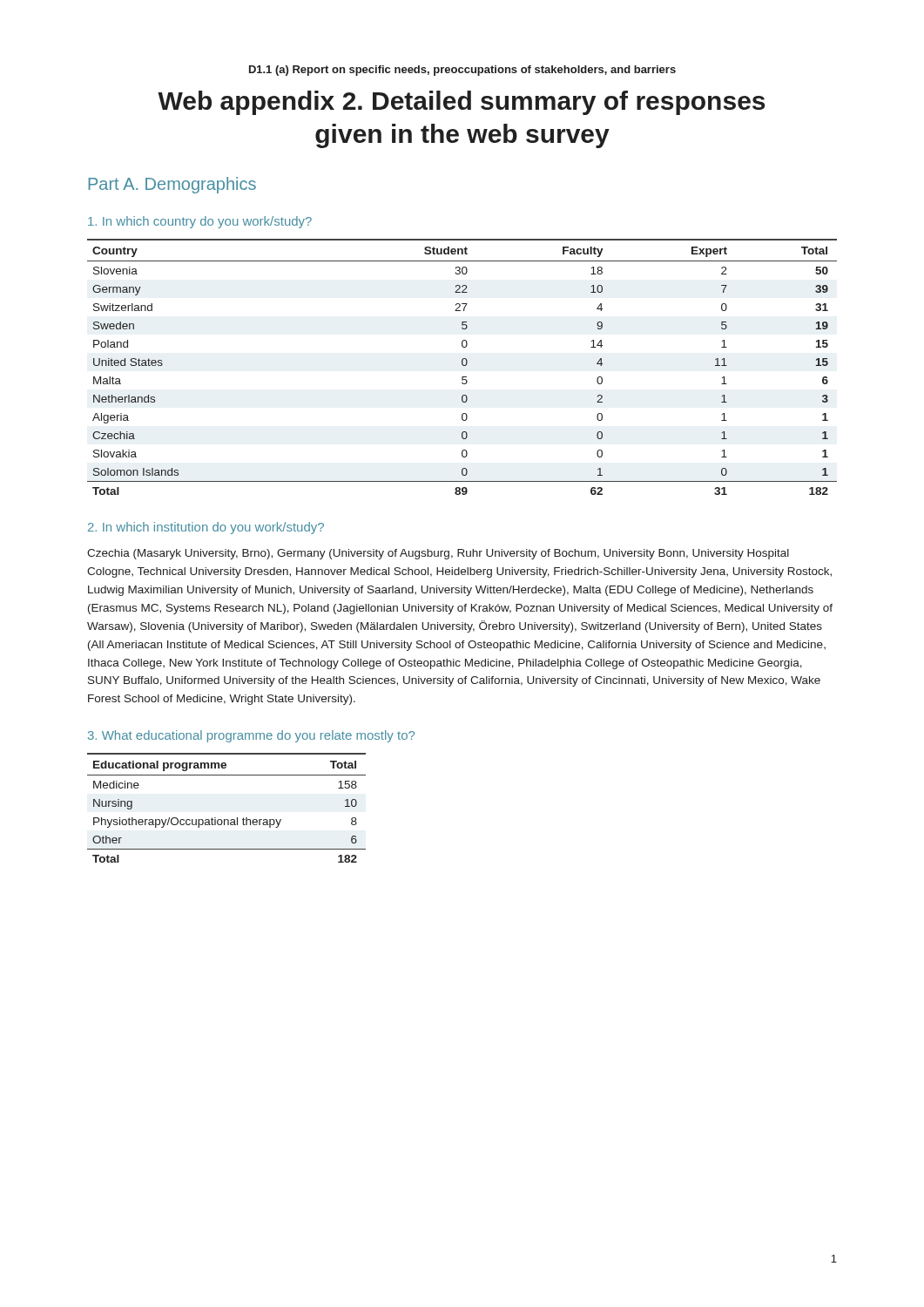Find the passage starting "Part A. Demographics"

(x=172, y=184)
